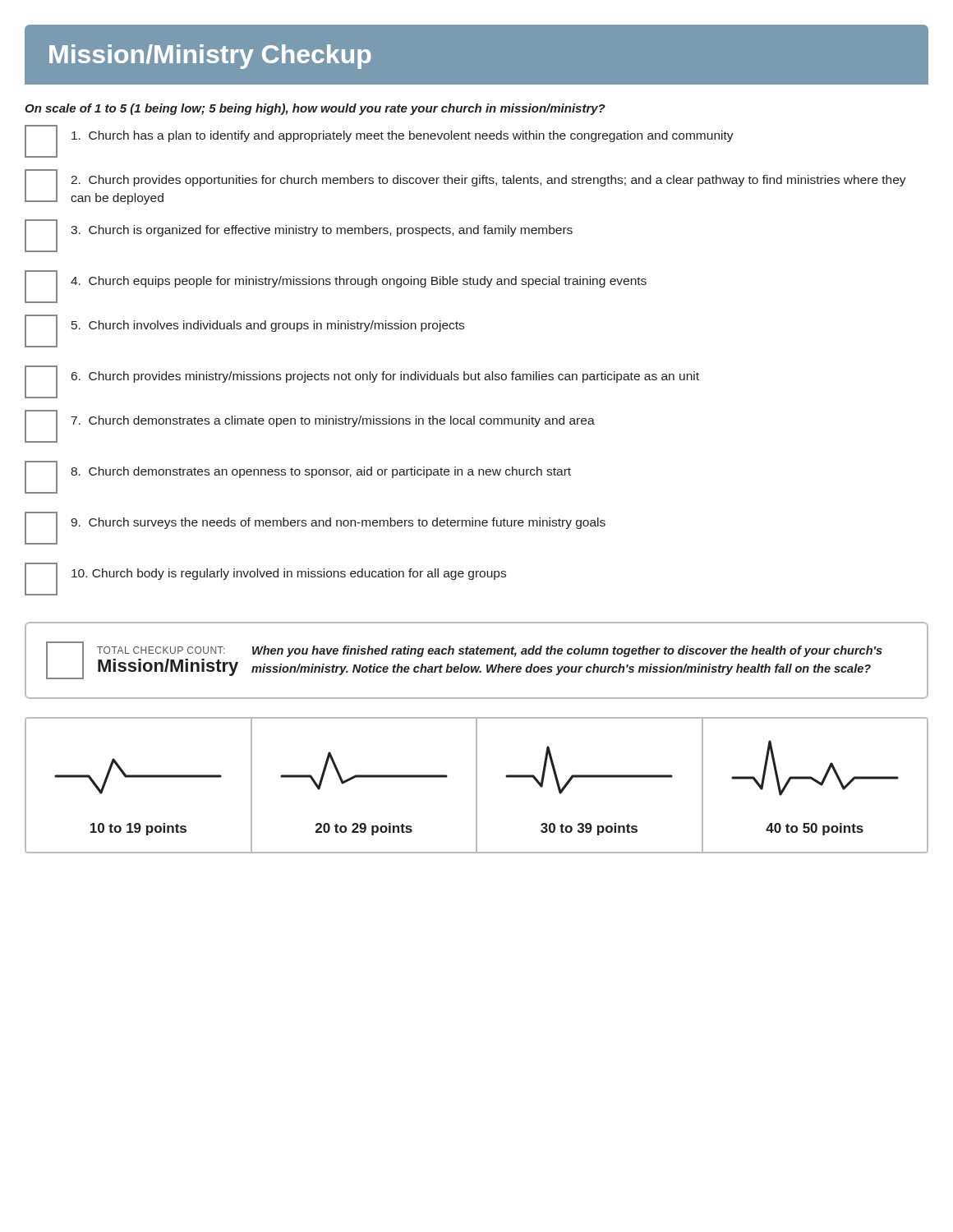
Task: Find the infographic
Action: [476, 785]
